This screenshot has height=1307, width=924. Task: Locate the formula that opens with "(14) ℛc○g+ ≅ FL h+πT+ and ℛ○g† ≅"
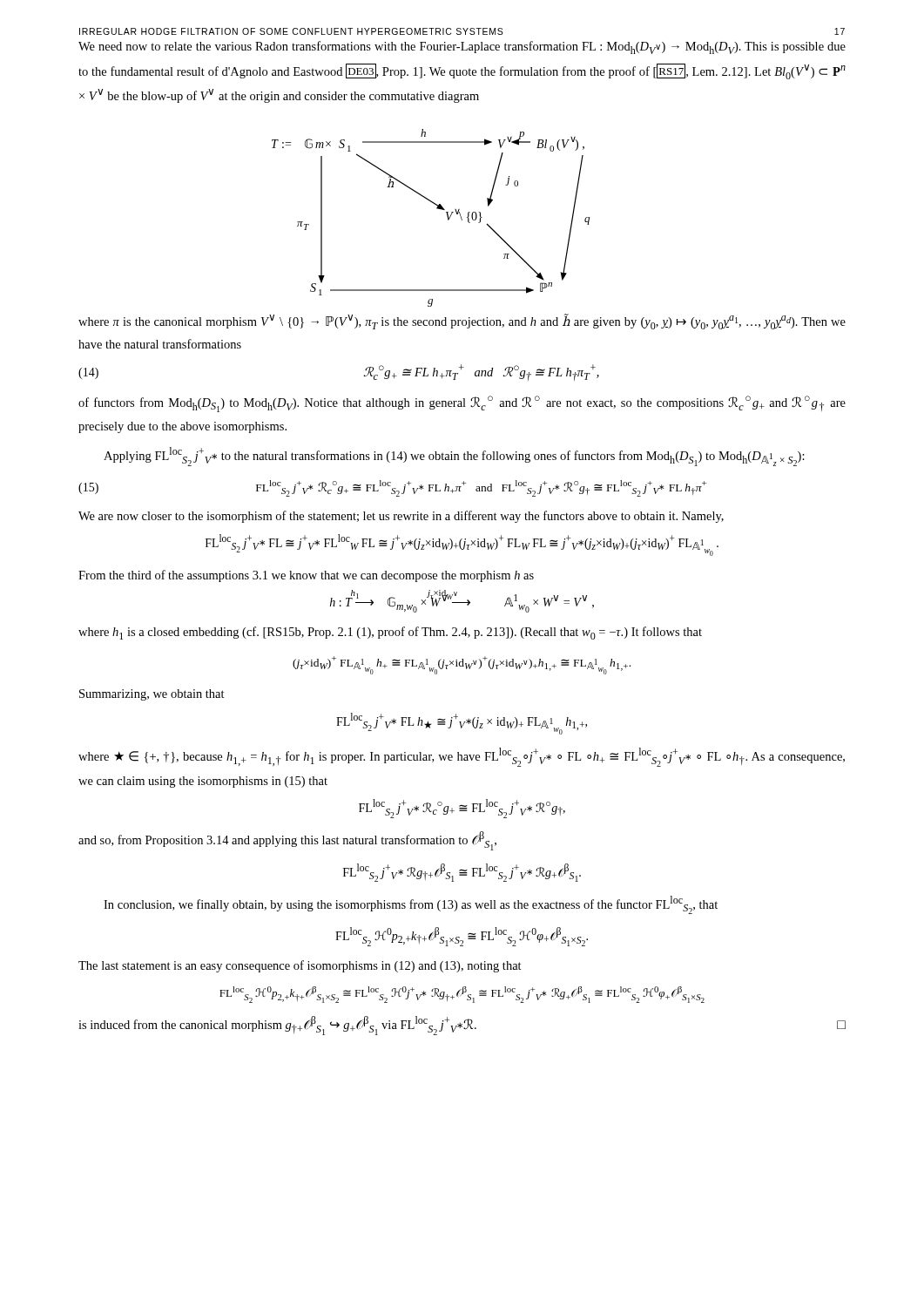click(x=462, y=372)
